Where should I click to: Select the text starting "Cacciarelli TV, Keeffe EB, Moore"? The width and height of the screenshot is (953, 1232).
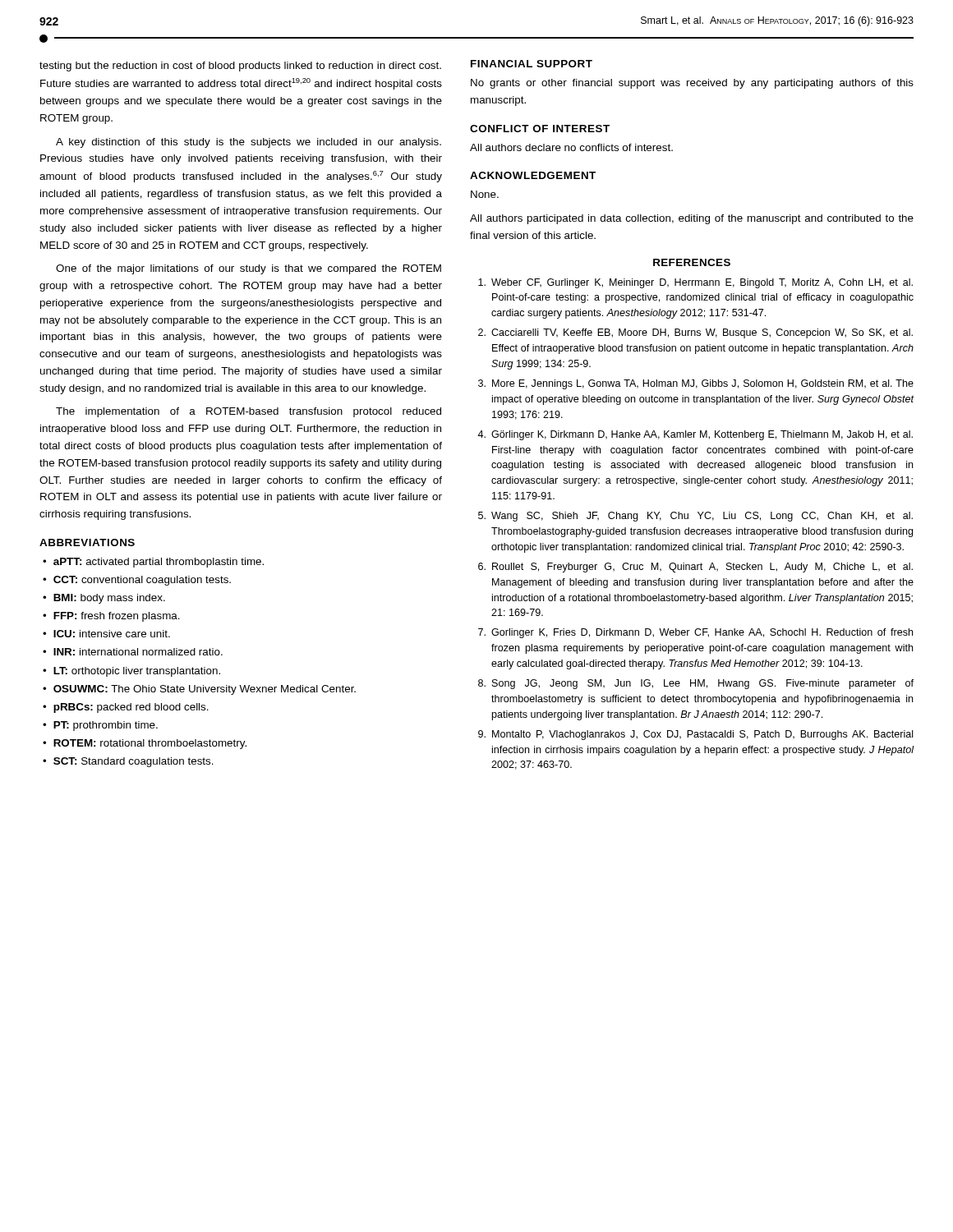(x=692, y=349)
